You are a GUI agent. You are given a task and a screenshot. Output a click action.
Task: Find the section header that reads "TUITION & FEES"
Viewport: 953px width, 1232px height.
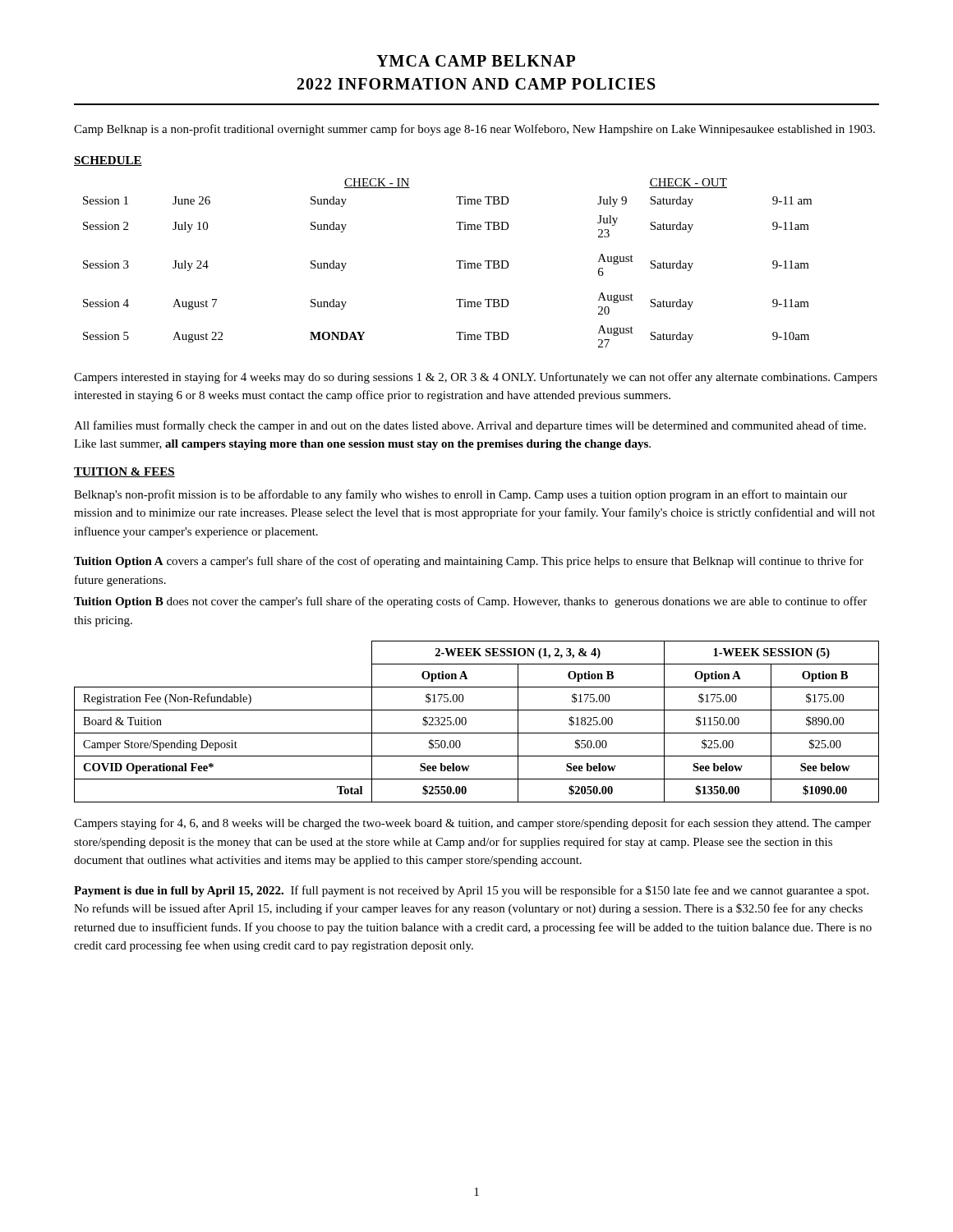pyautogui.click(x=124, y=471)
